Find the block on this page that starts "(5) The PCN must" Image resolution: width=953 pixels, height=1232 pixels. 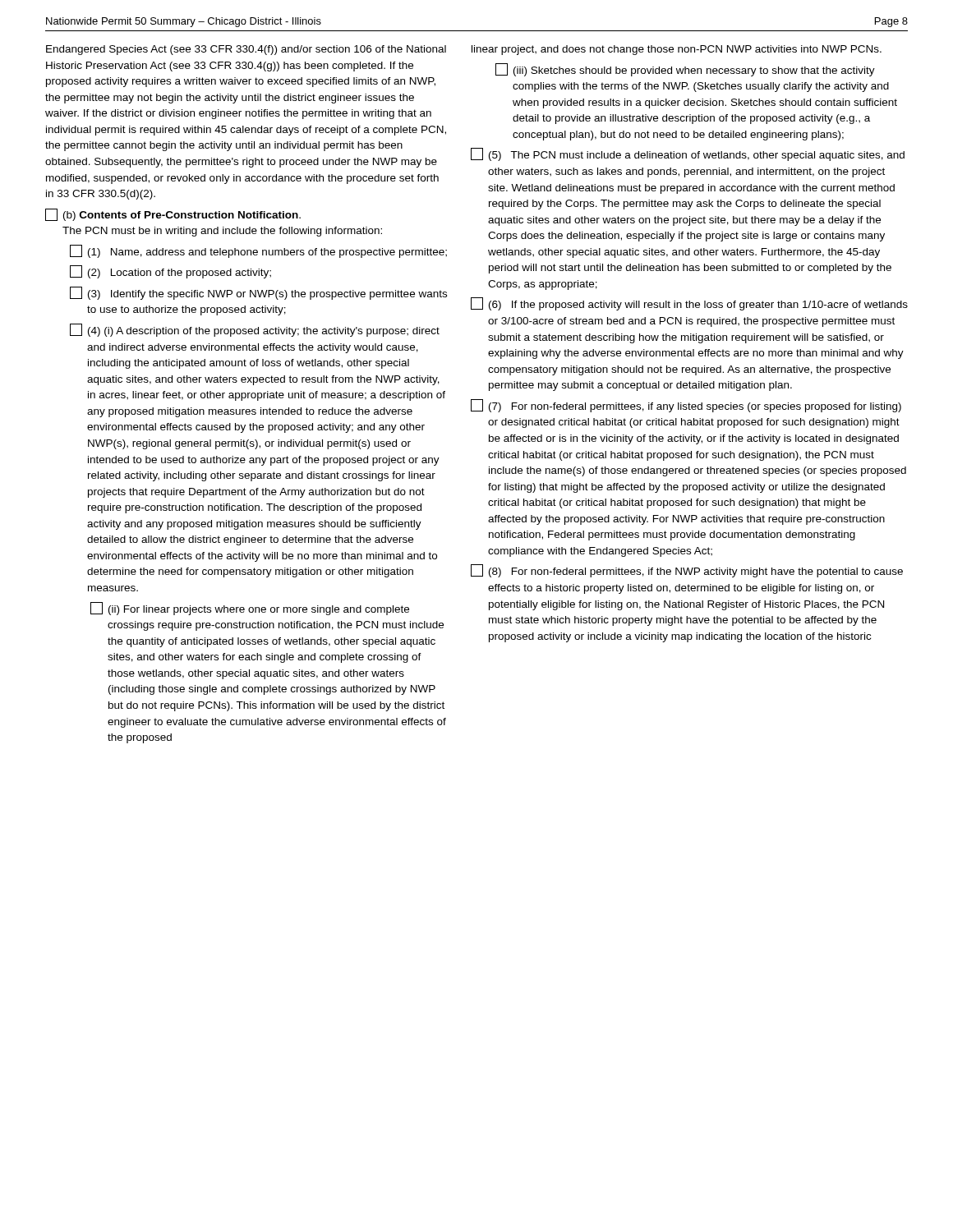click(689, 220)
